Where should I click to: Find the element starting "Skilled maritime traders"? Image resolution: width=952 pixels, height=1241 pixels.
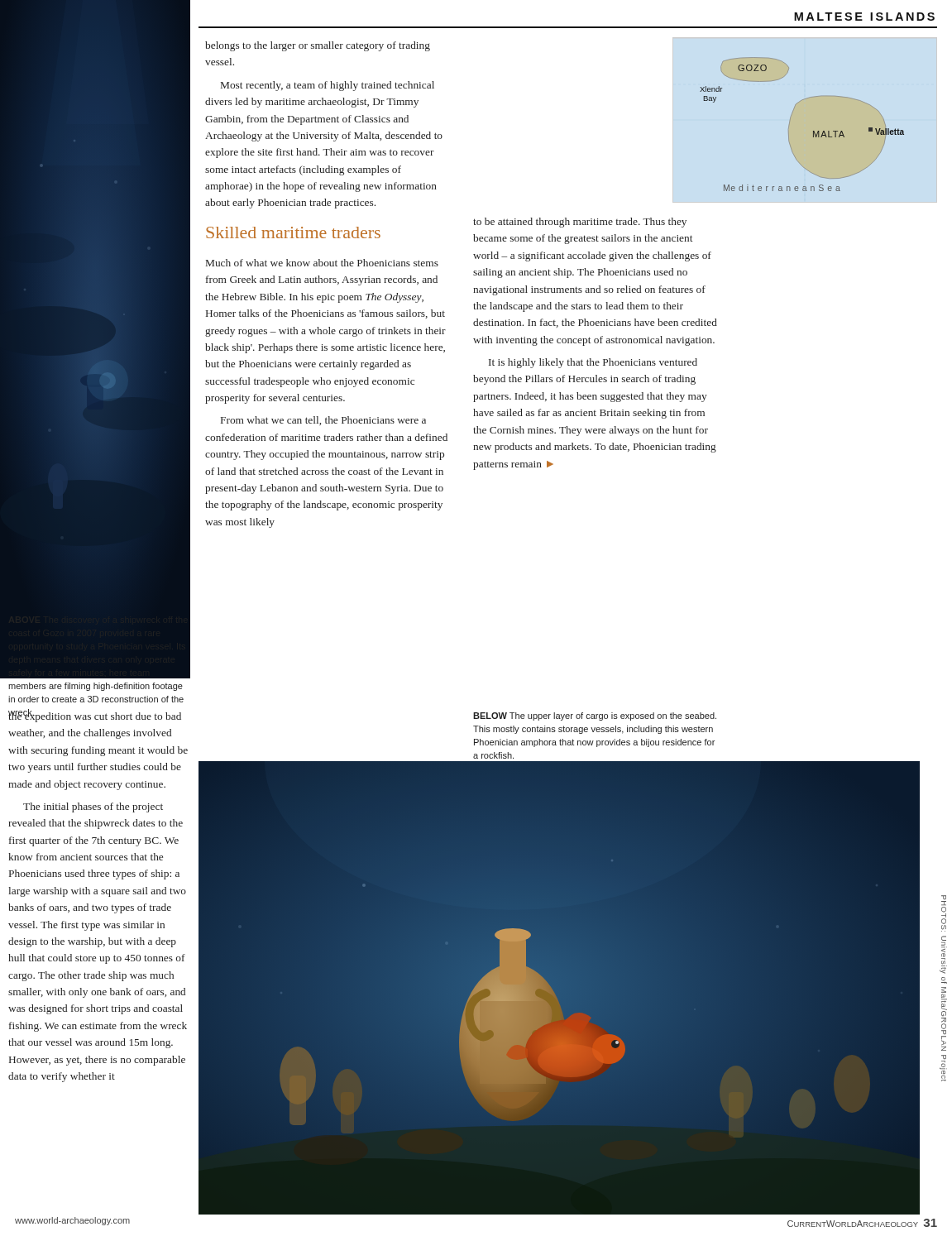pos(293,232)
